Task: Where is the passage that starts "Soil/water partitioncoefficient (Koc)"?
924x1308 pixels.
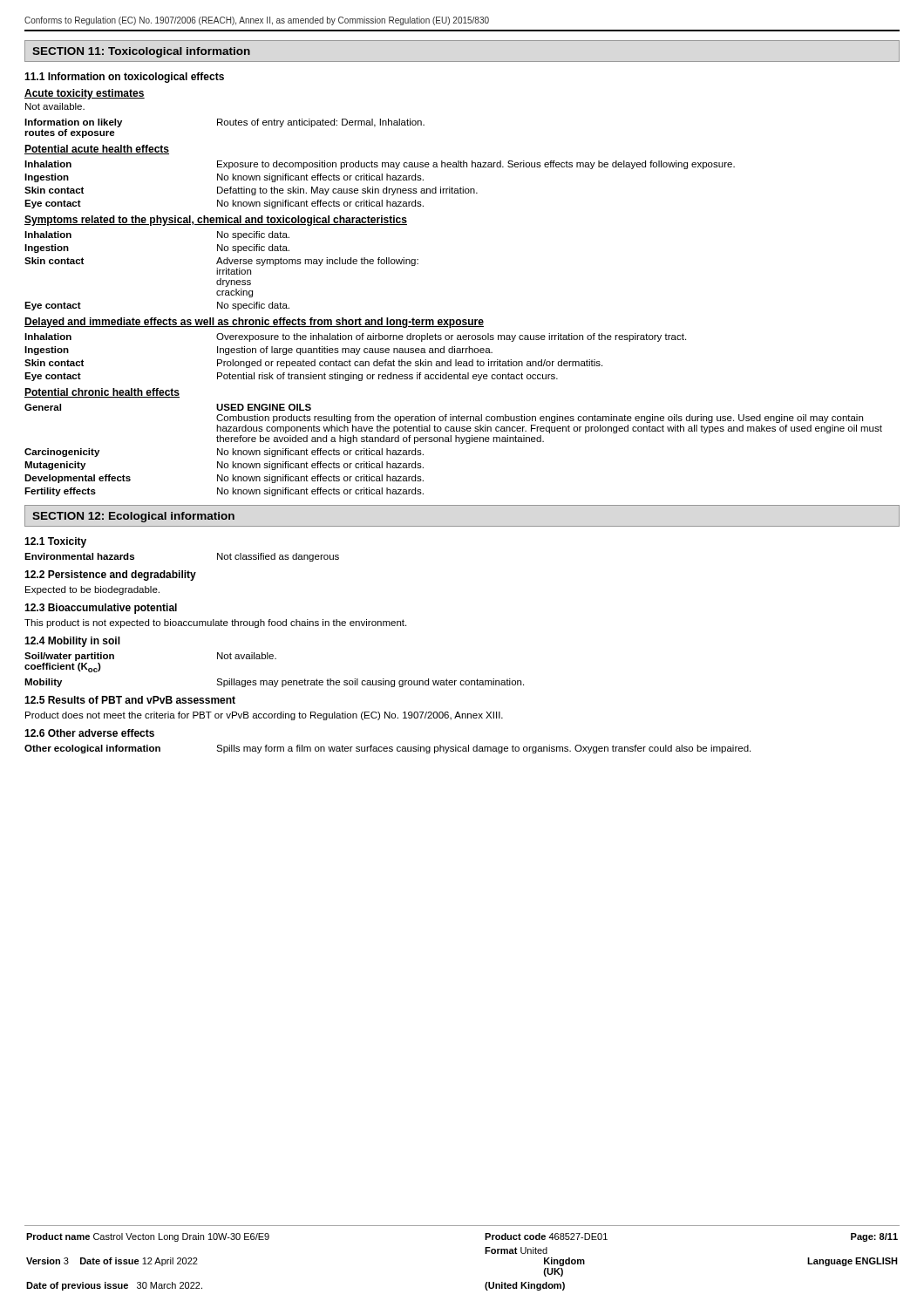Action: (67, 656)
